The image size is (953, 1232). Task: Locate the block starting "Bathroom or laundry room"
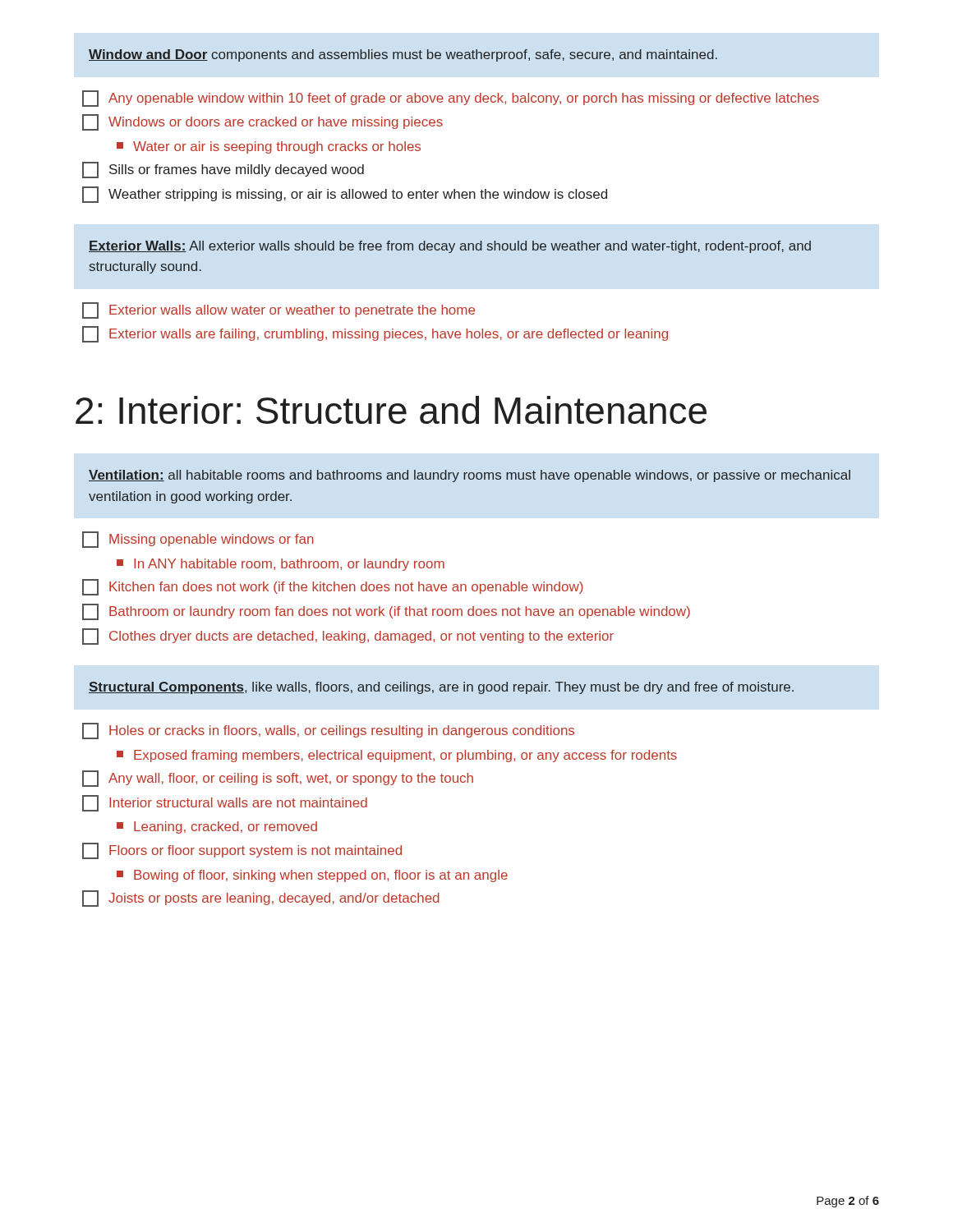481,612
